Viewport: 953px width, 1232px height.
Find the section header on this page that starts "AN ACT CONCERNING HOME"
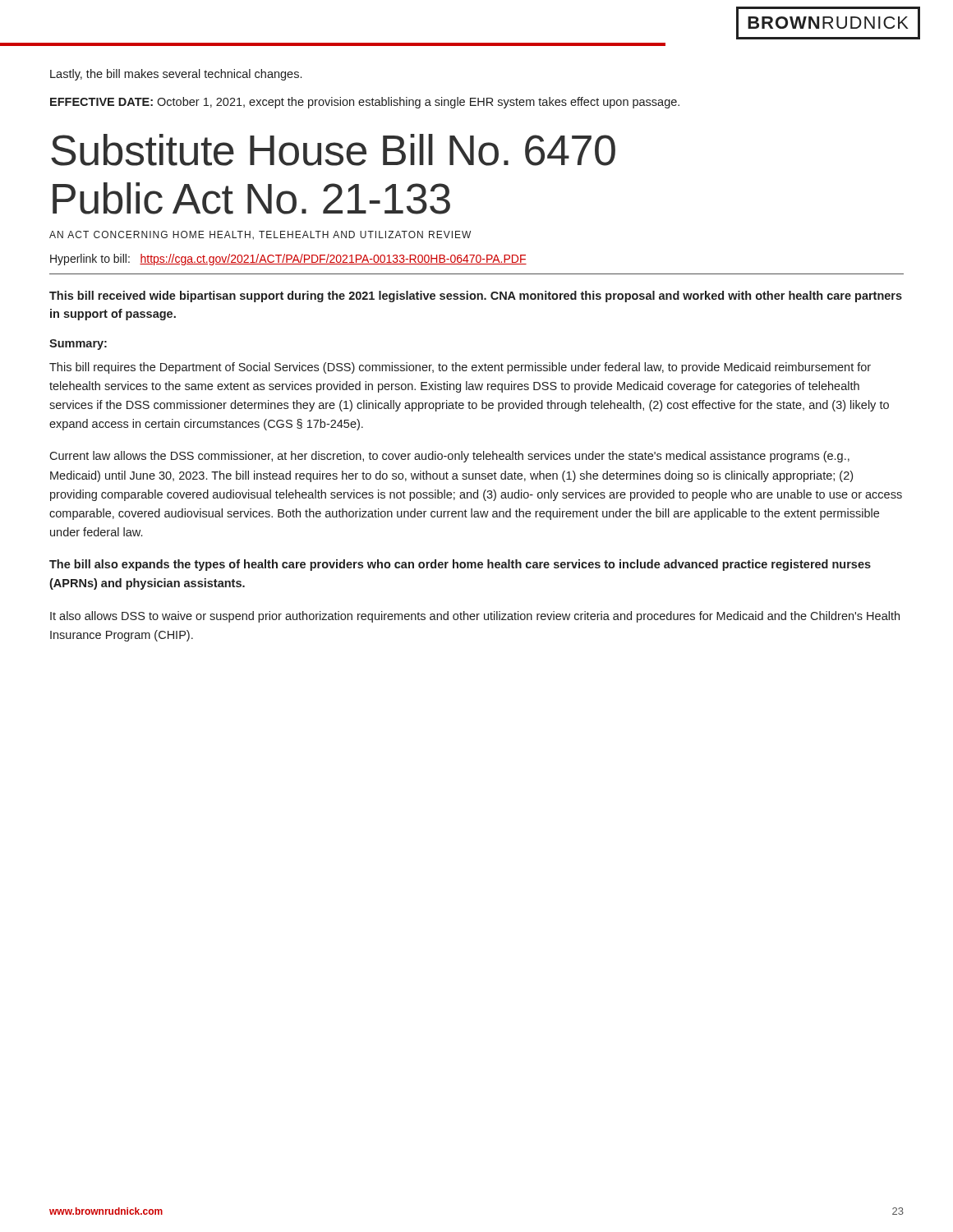pyautogui.click(x=261, y=235)
